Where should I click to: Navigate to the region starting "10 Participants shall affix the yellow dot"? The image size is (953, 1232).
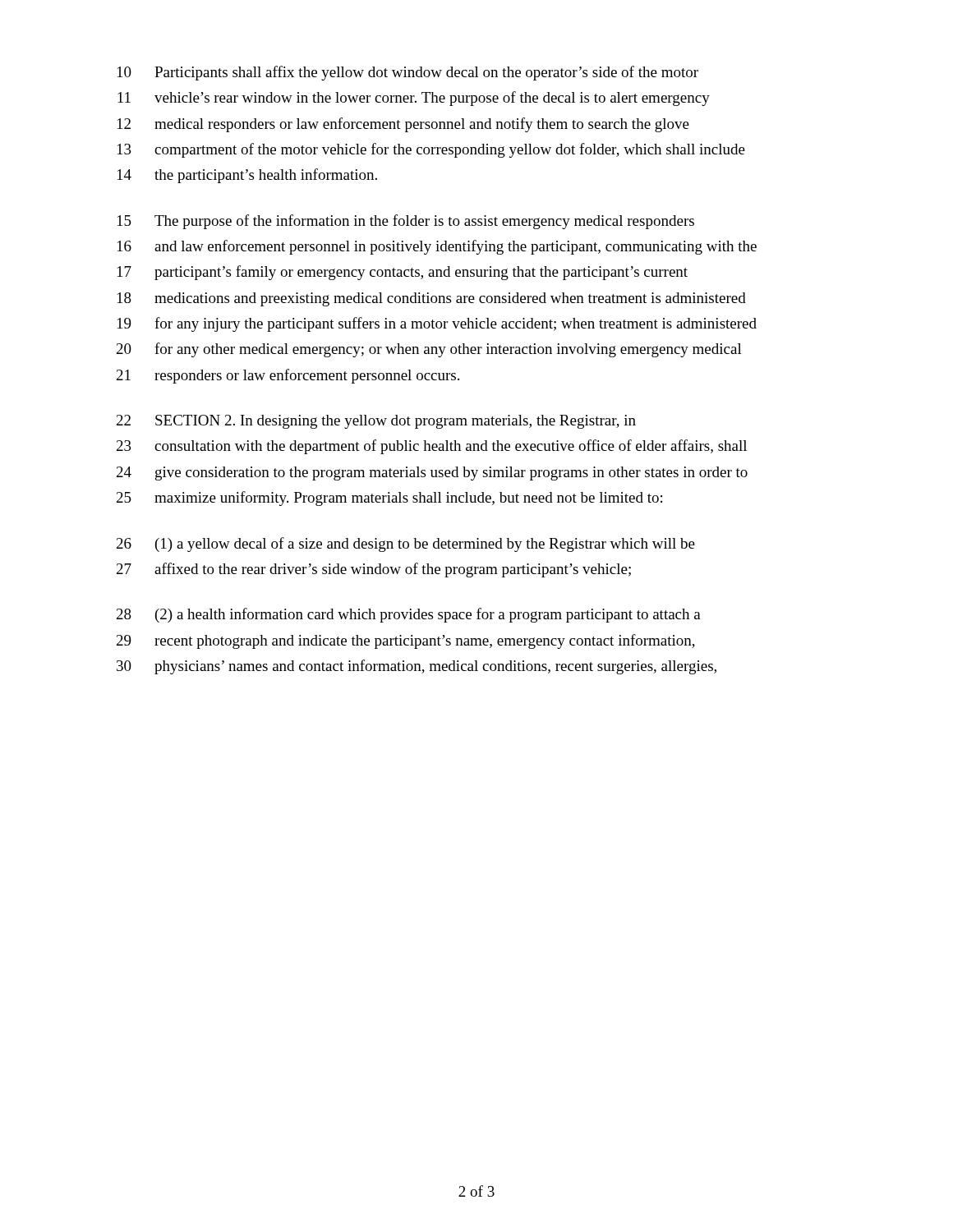(x=476, y=124)
